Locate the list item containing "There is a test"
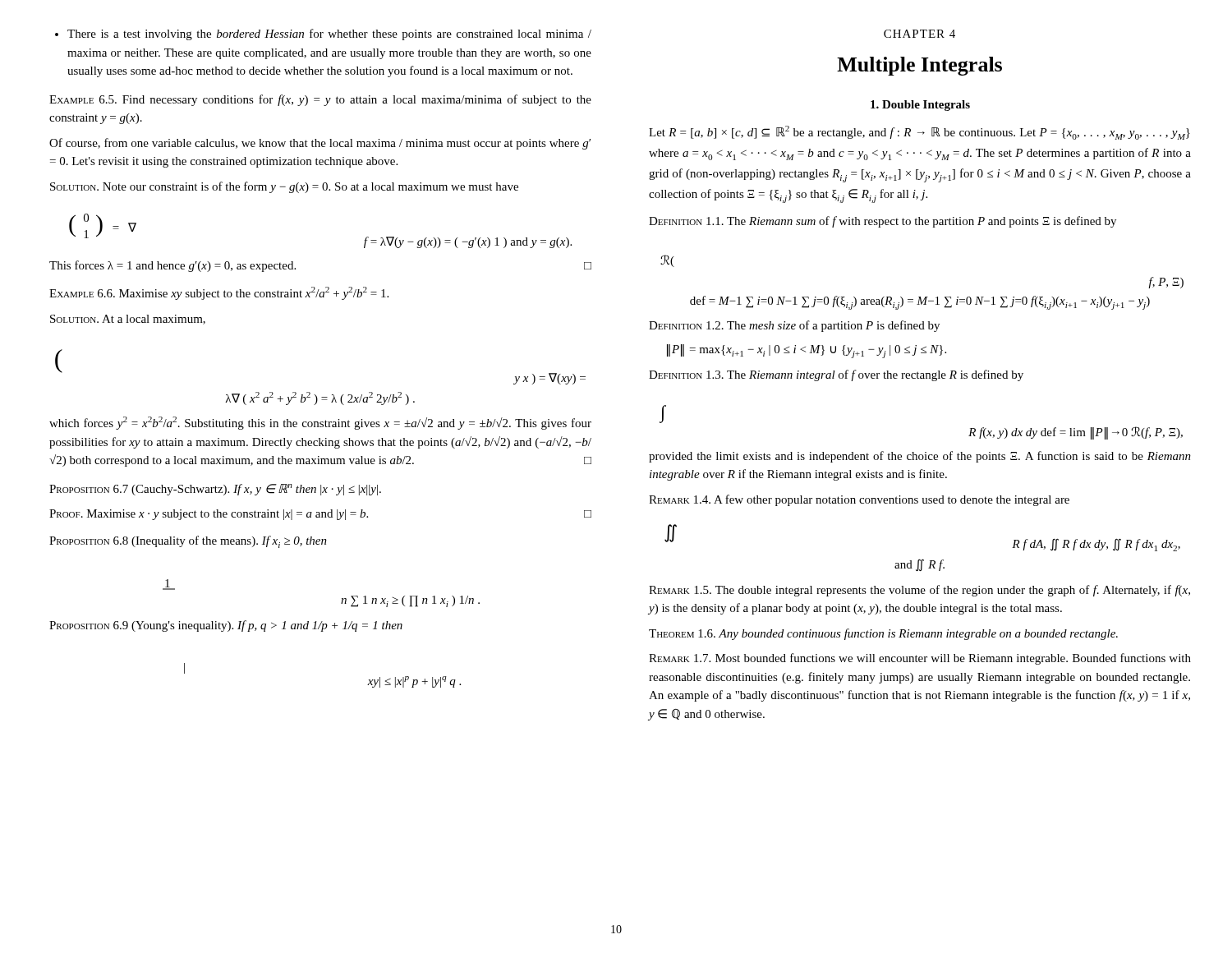 pyautogui.click(x=320, y=52)
